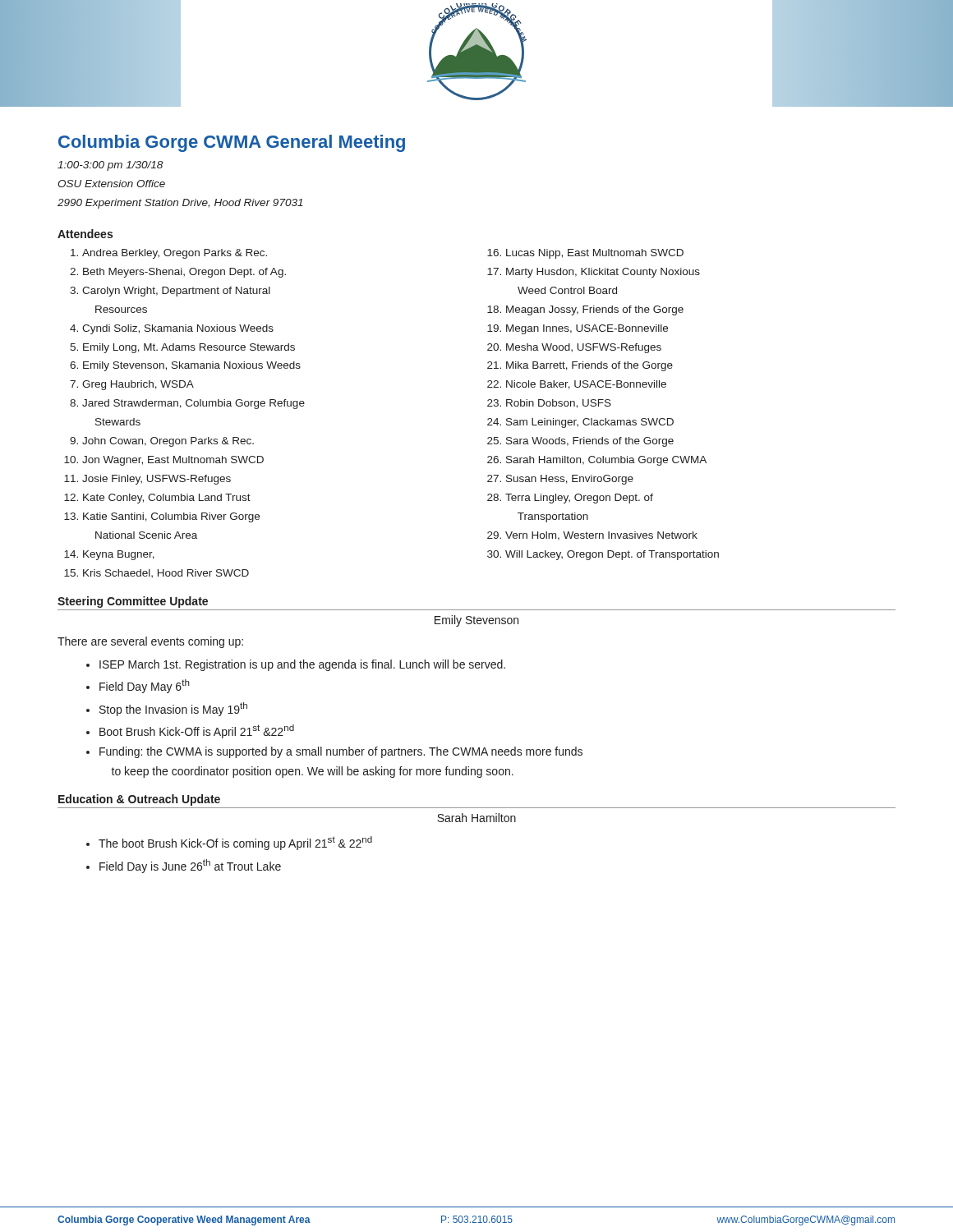This screenshot has height=1232, width=953.
Task: Locate the list item with the text "Andrea Berkley, Oregon Parks"
Action: (x=265, y=413)
